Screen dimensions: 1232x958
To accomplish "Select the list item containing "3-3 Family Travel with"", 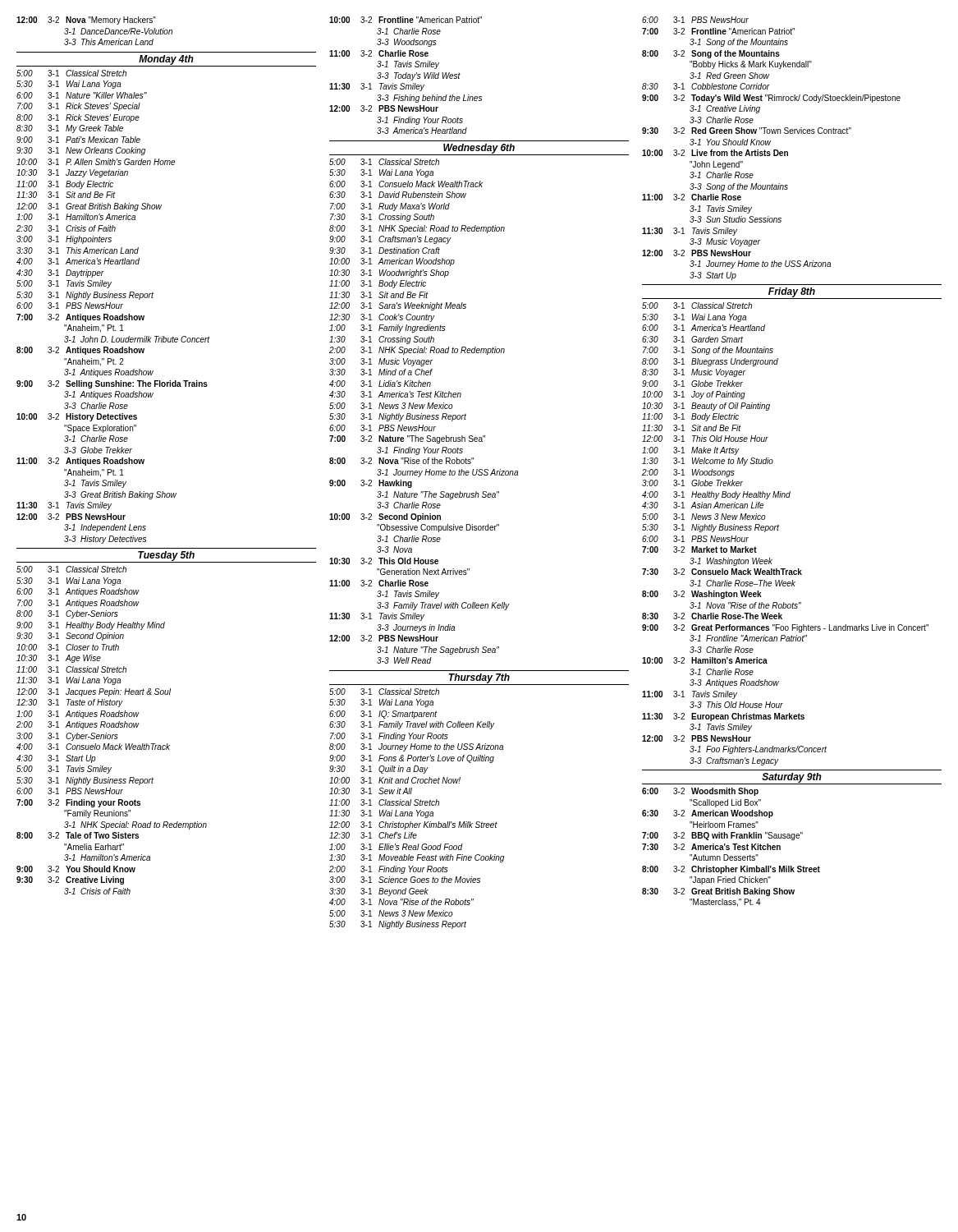I will point(443,605).
